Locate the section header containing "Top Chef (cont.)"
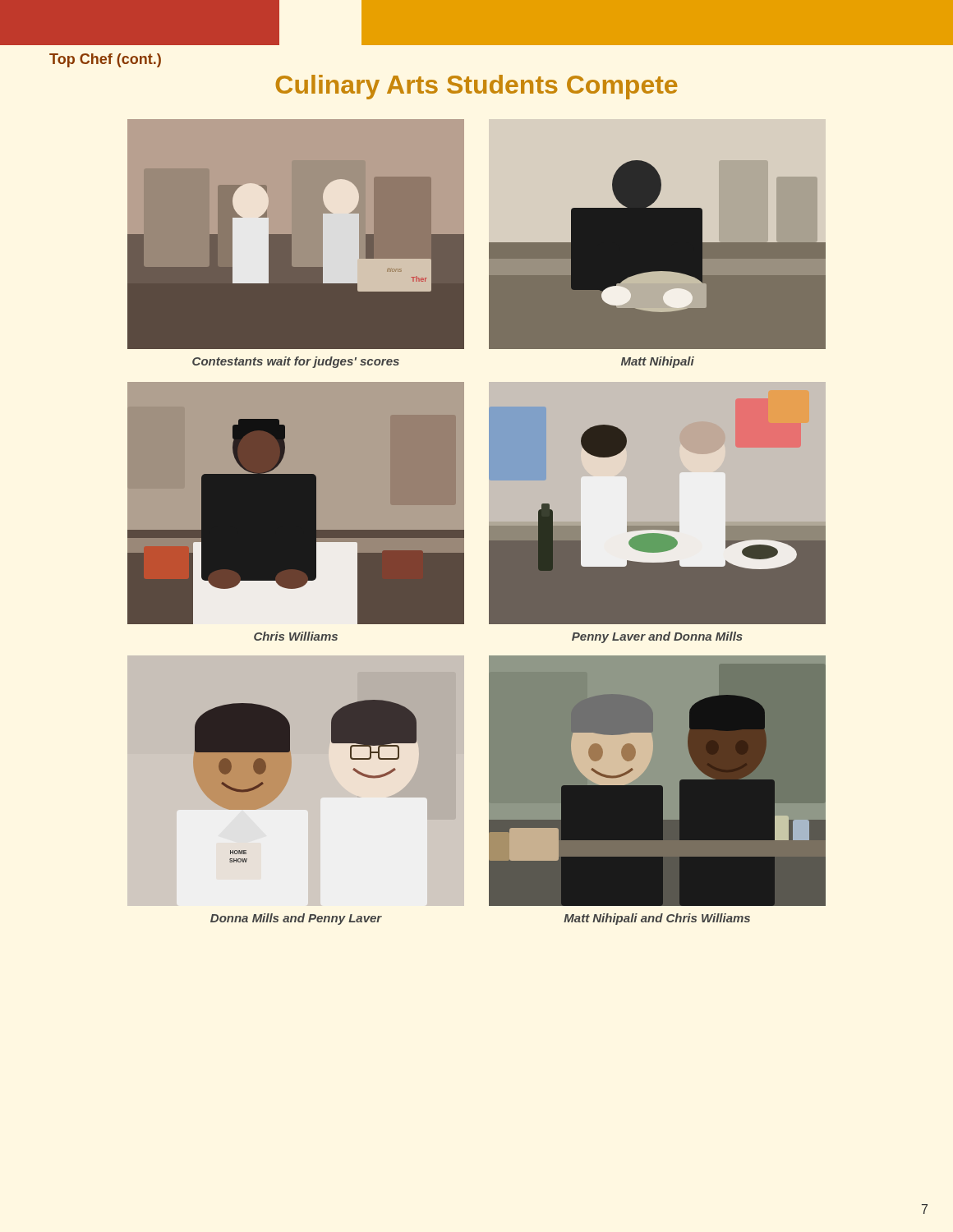Screen dimensions: 1232x953 tap(105, 59)
